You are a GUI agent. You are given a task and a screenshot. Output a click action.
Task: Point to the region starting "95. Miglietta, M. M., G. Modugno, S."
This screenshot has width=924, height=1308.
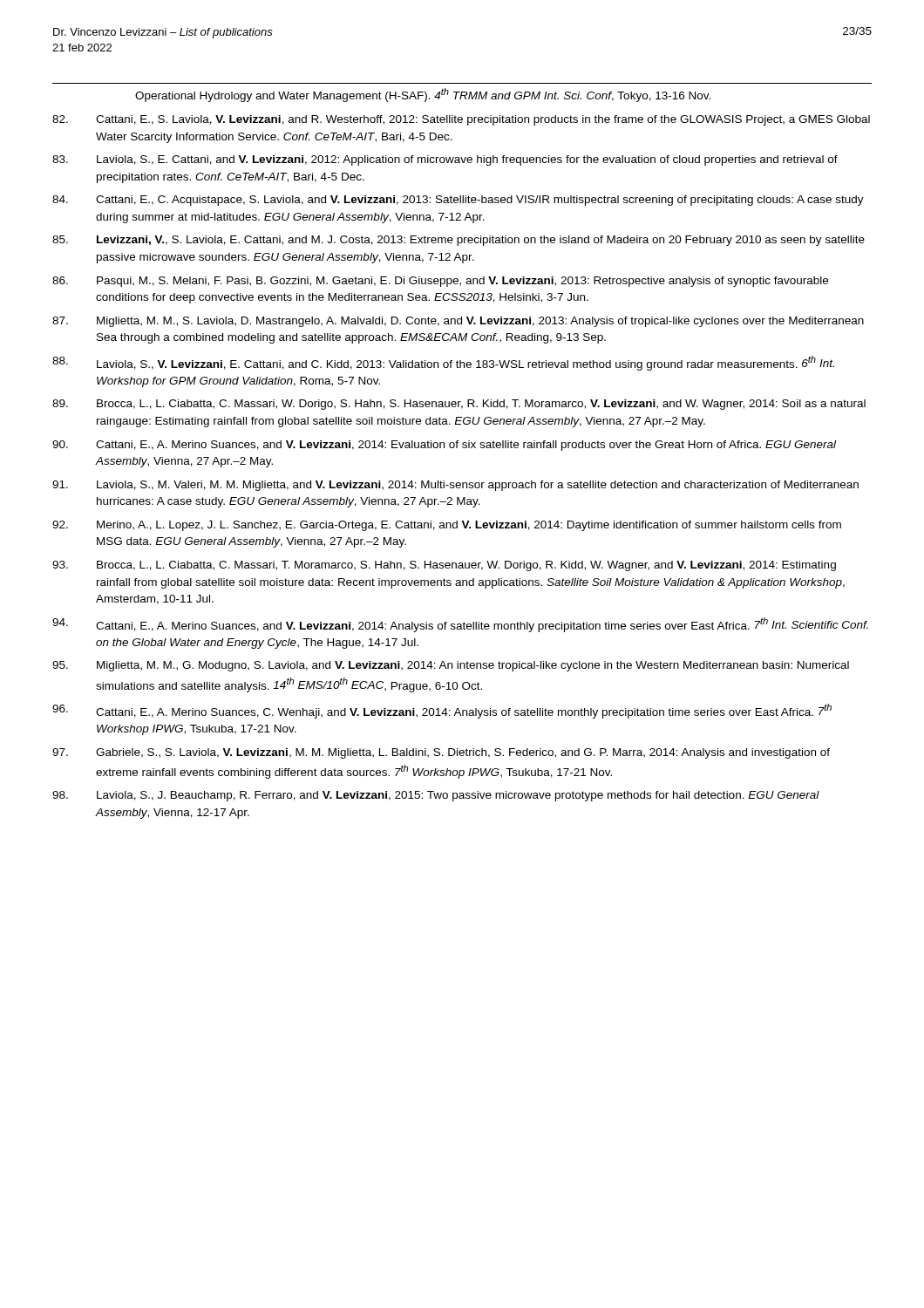point(462,675)
